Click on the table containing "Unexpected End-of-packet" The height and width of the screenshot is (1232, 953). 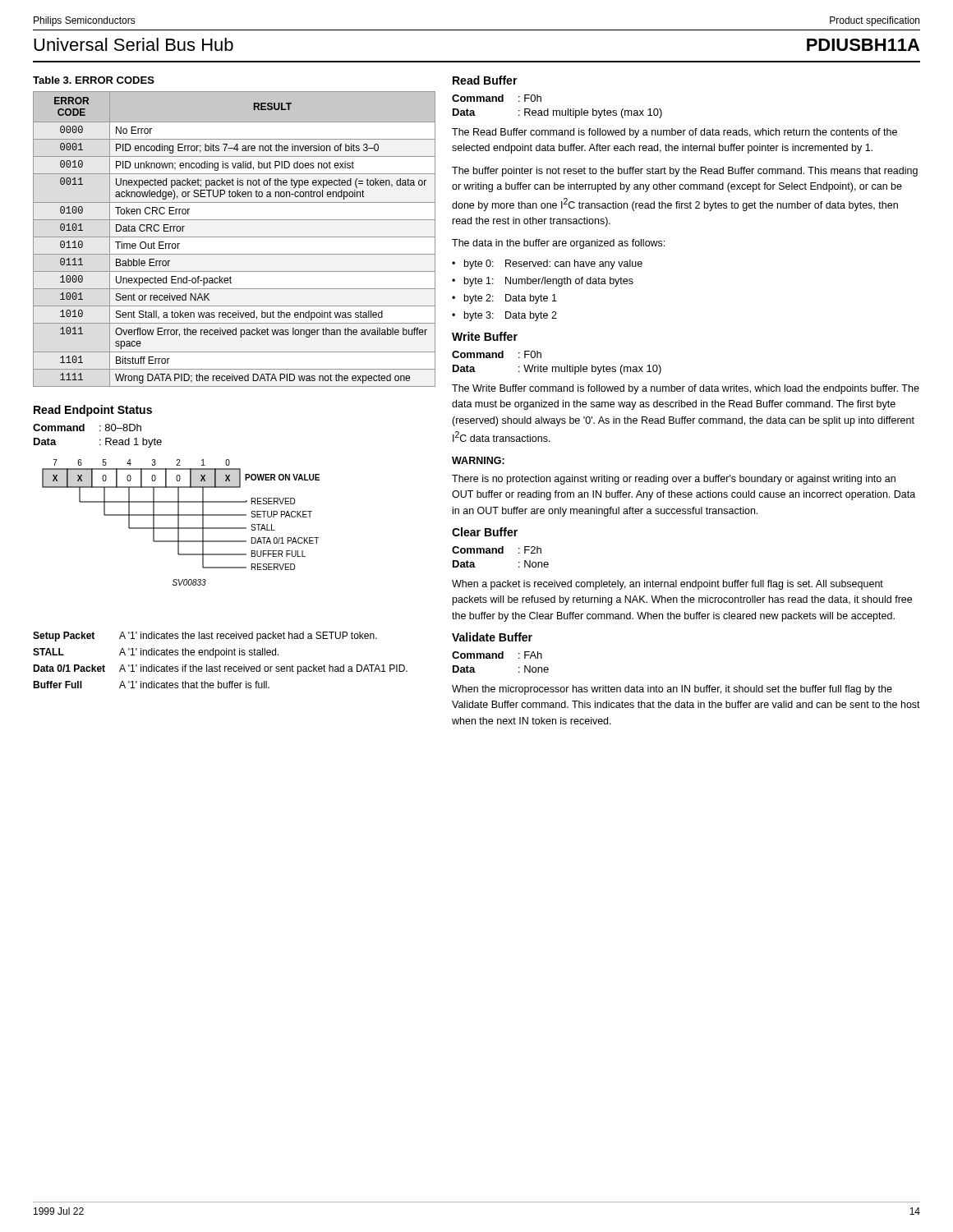[x=234, y=239]
